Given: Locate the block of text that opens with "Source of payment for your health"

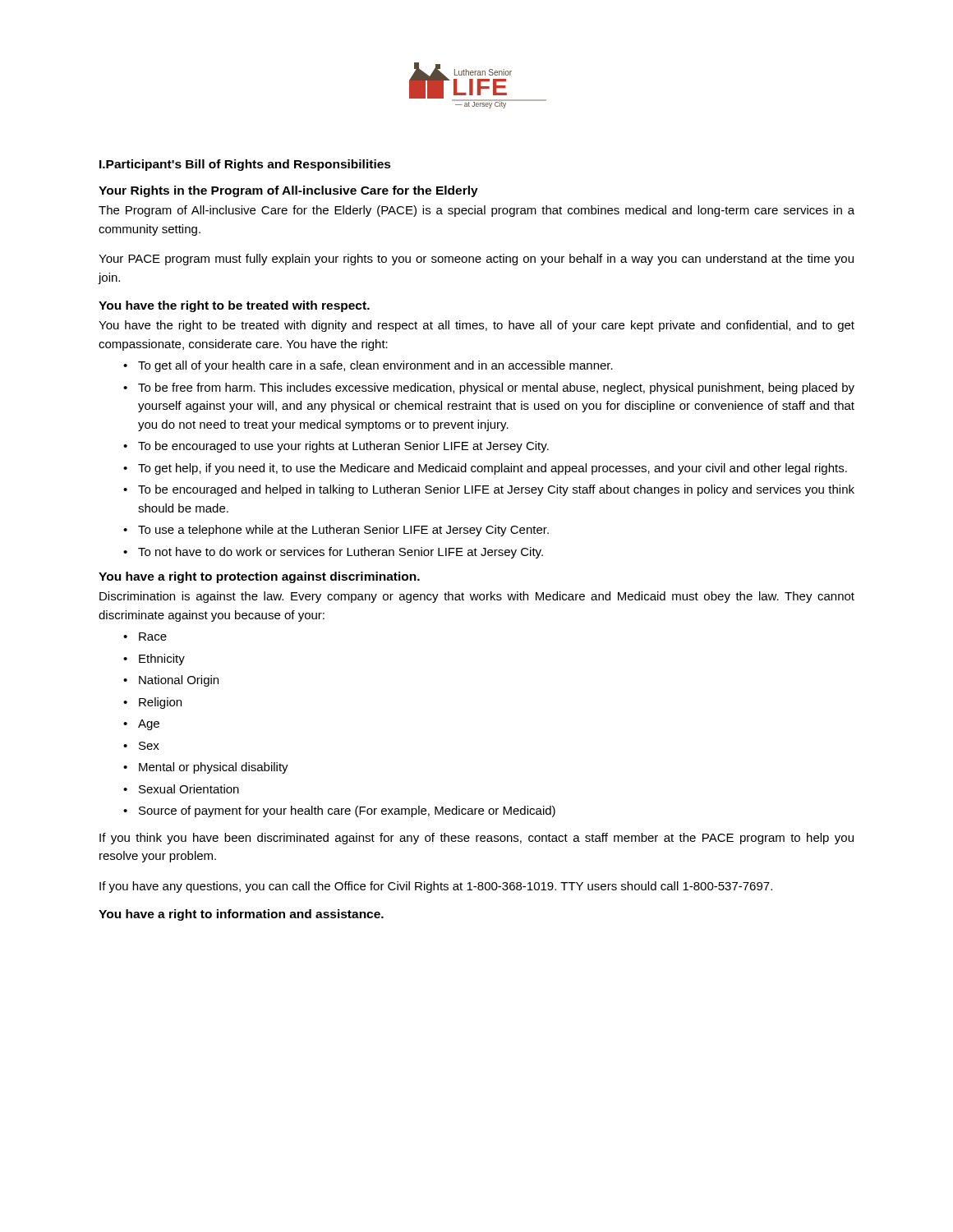Looking at the screenshot, I should point(347,810).
